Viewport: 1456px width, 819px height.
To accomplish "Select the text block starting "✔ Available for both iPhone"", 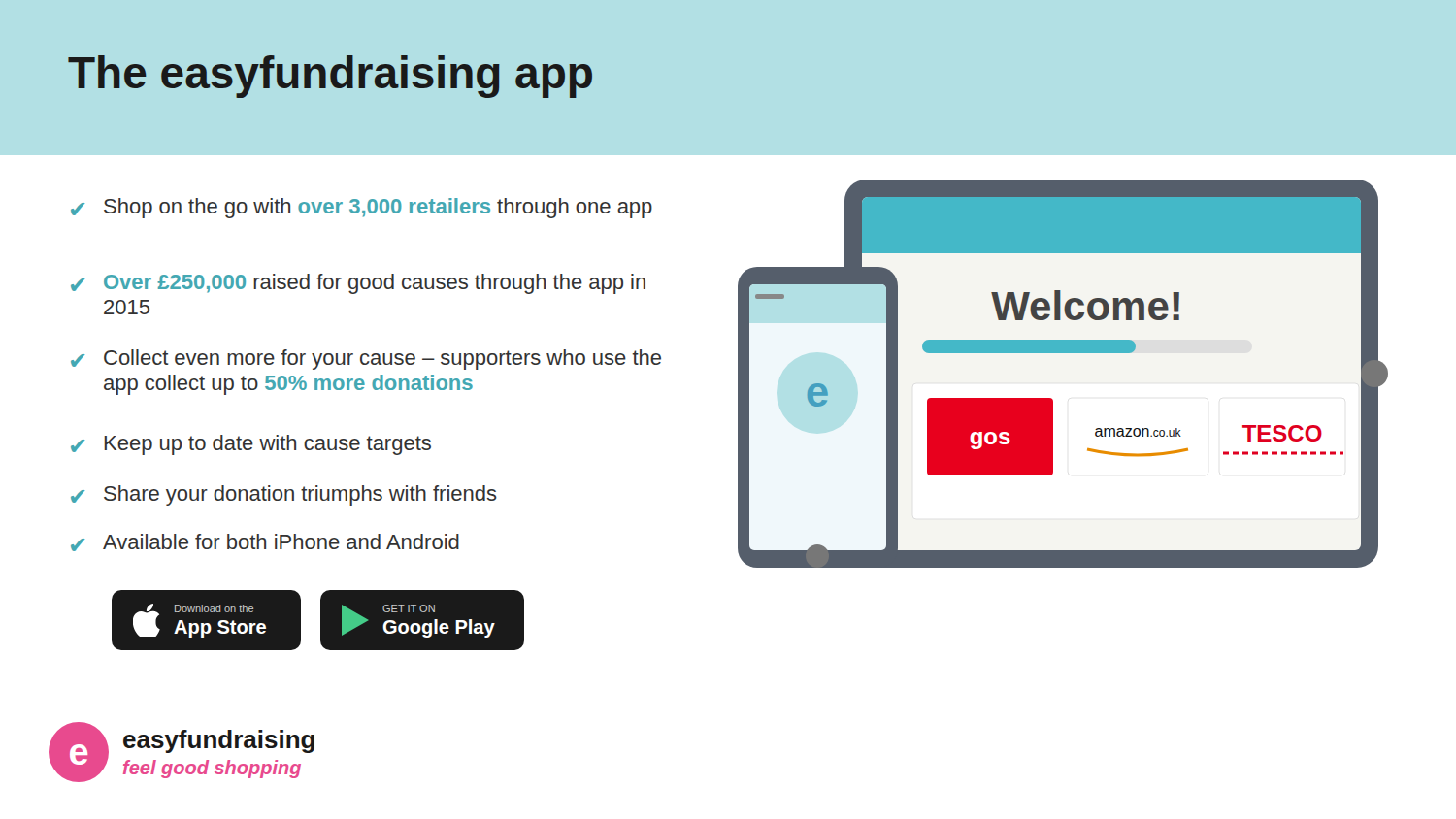I will pyautogui.click(x=264, y=544).
